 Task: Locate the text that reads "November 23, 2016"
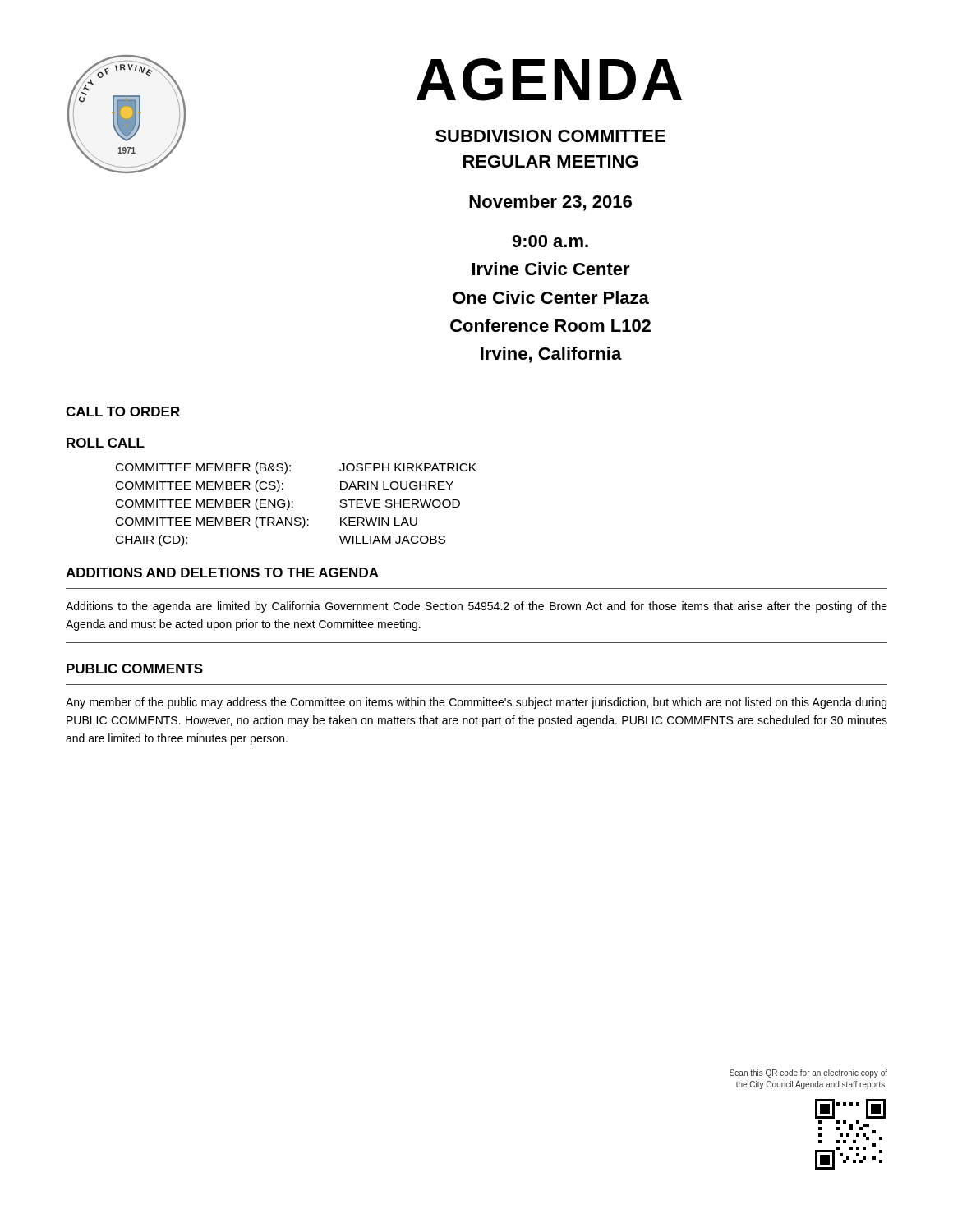550,202
